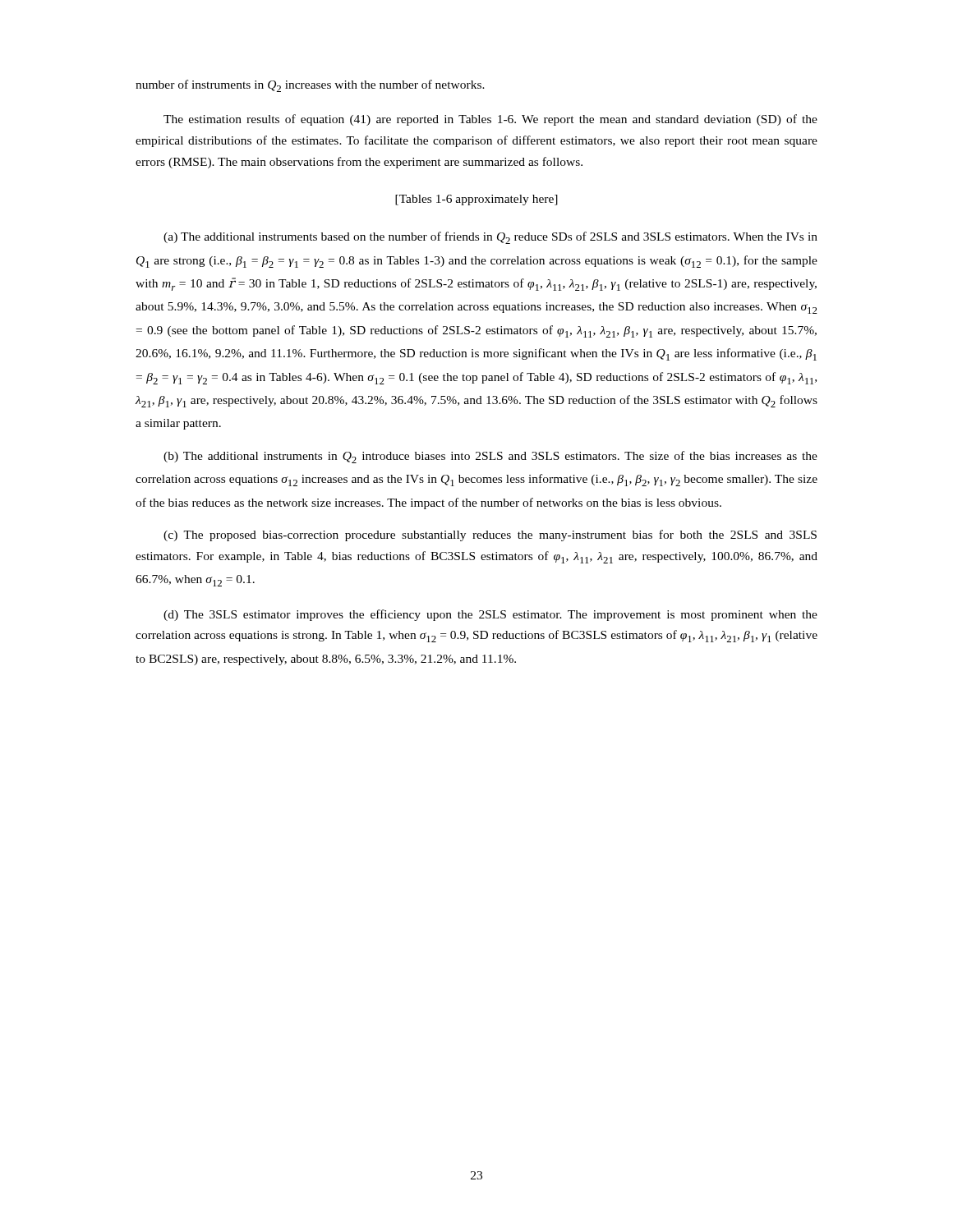Point to the text block starting "(b) The additional instruments in Q2 introduce"
The height and width of the screenshot is (1232, 953).
pos(476,479)
